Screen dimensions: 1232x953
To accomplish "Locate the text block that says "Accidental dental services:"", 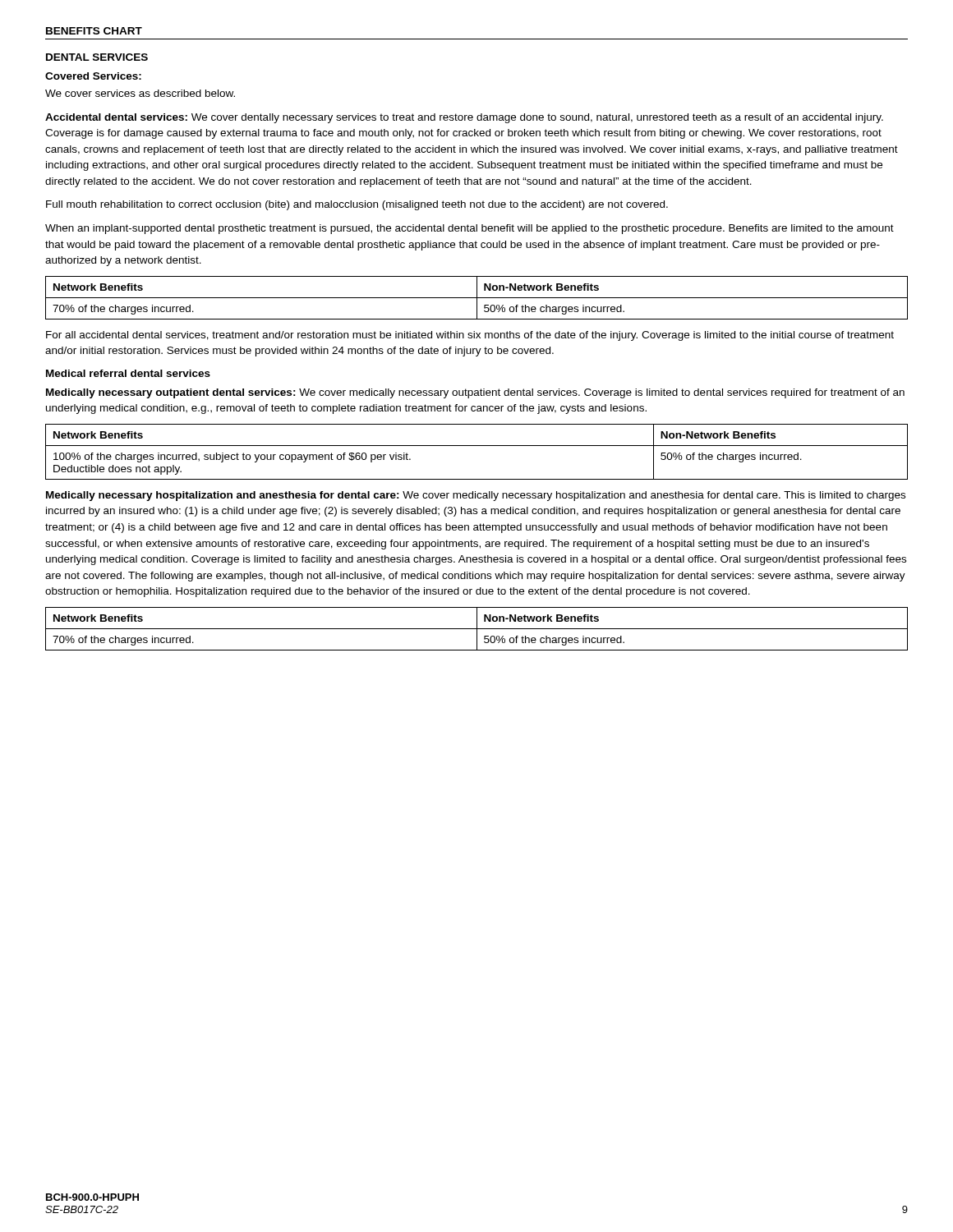I will point(471,149).
